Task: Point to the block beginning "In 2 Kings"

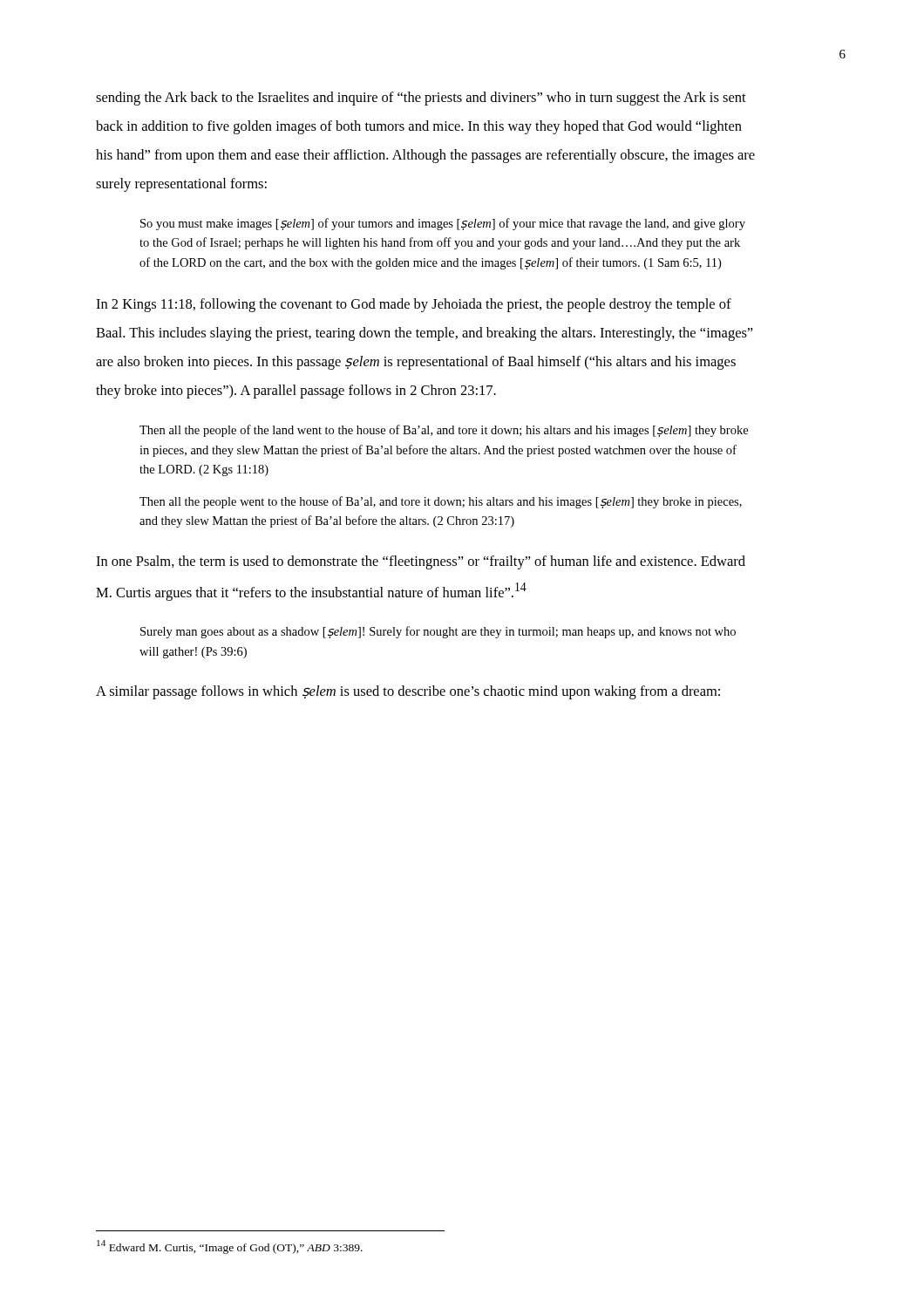Action: tap(425, 347)
